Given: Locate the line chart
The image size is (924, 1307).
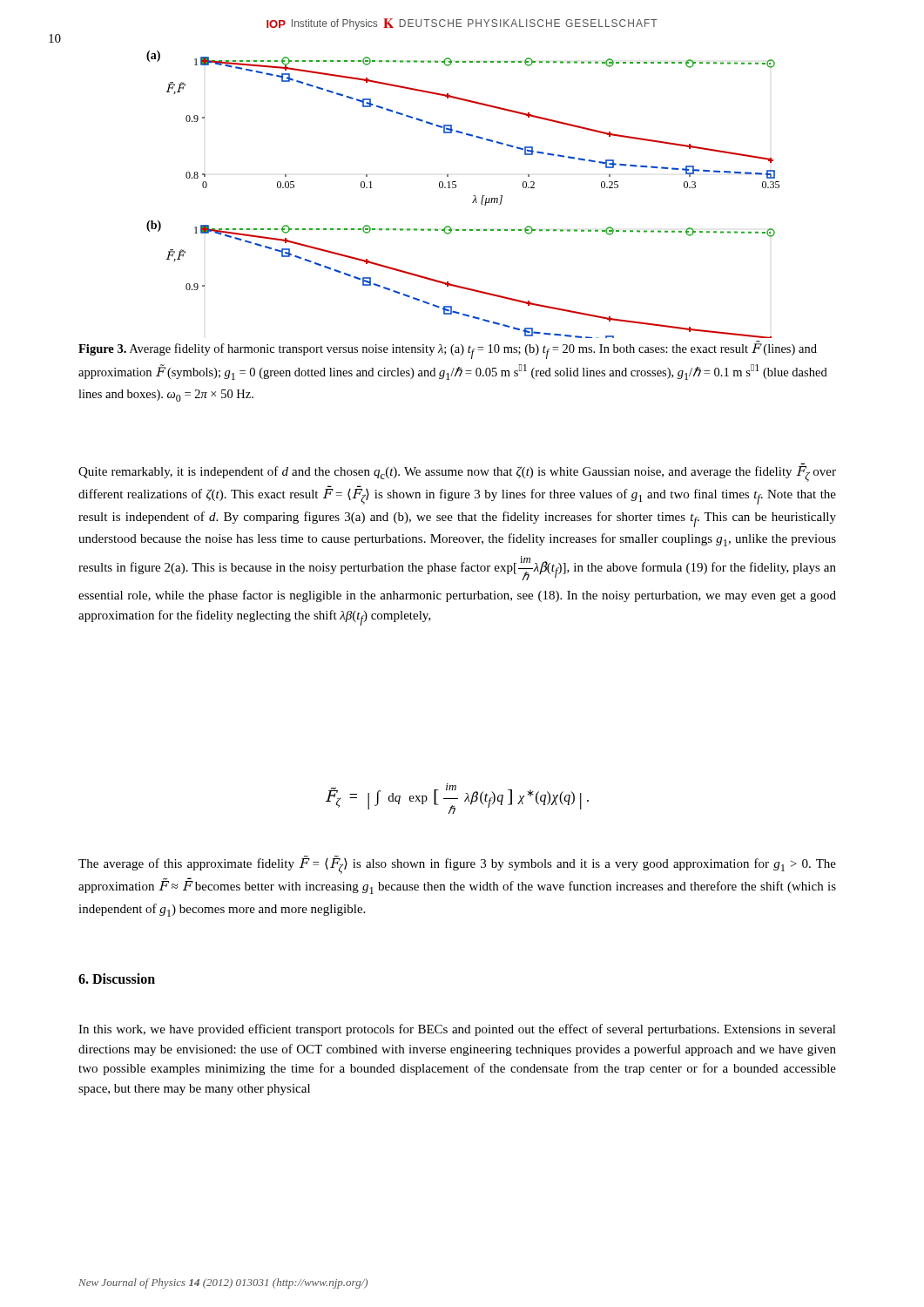Looking at the screenshot, I should [466, 192].
